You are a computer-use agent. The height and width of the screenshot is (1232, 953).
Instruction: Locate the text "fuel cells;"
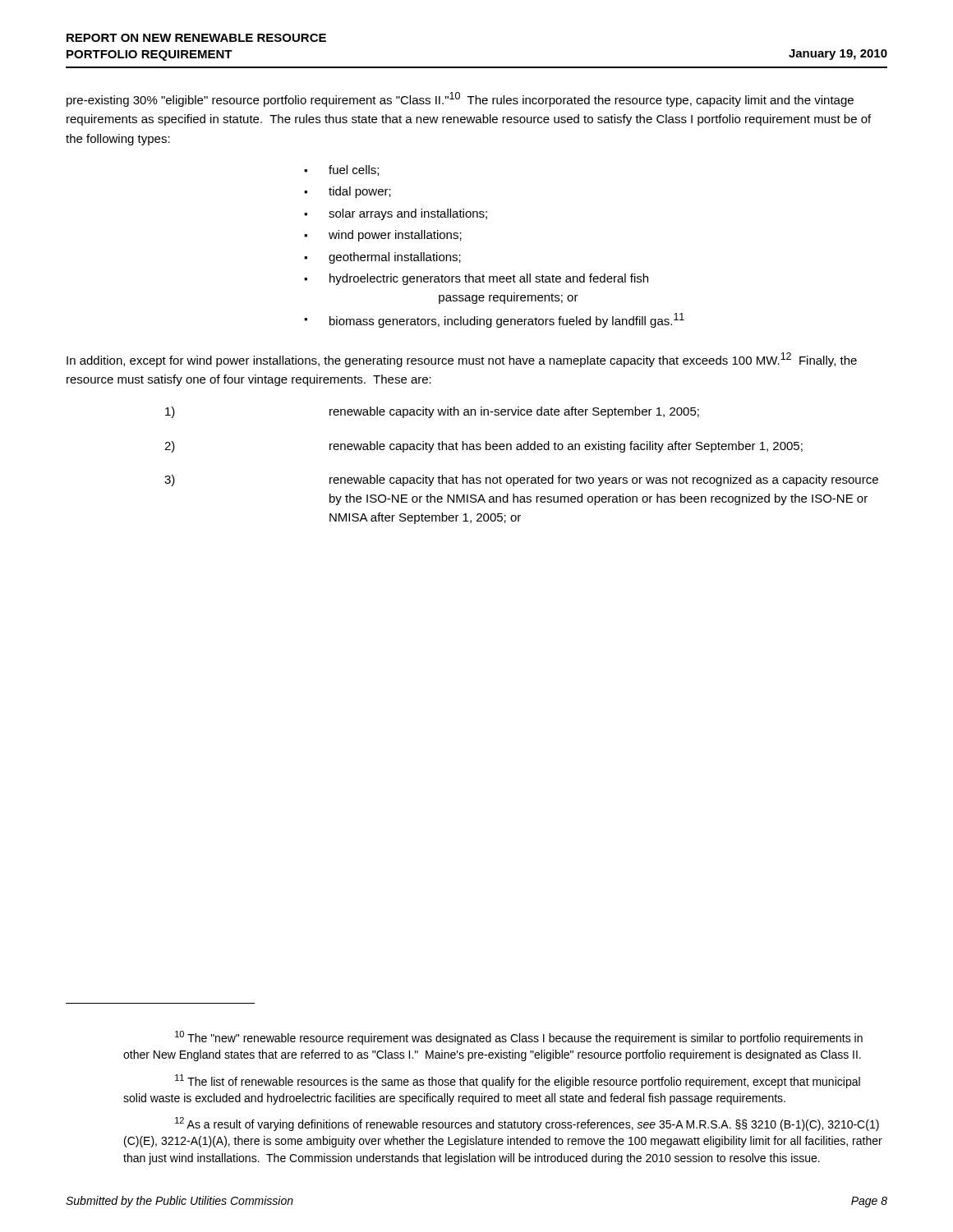tap(354, 169)
